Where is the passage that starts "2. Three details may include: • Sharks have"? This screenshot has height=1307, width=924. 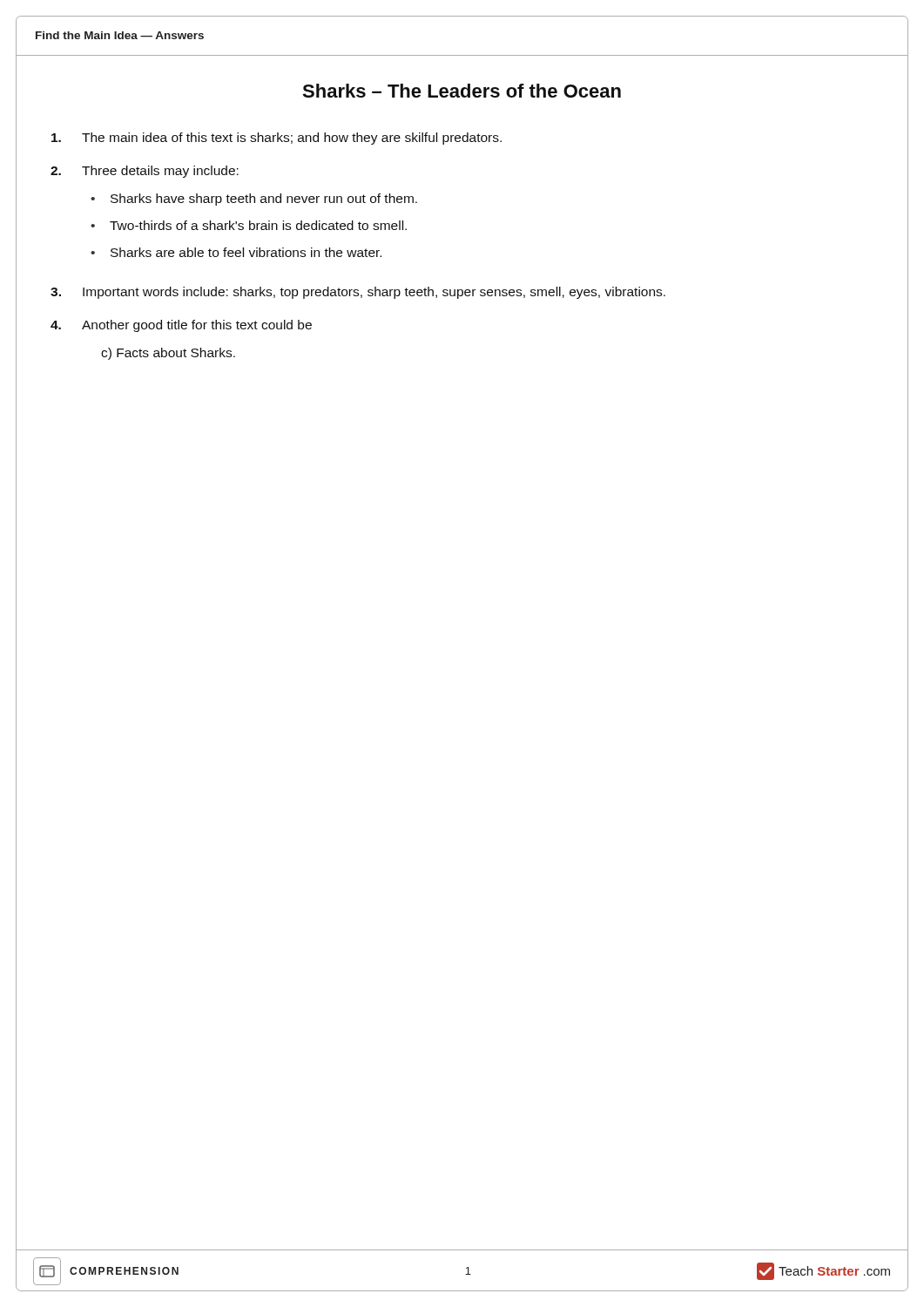click(145, 172)
